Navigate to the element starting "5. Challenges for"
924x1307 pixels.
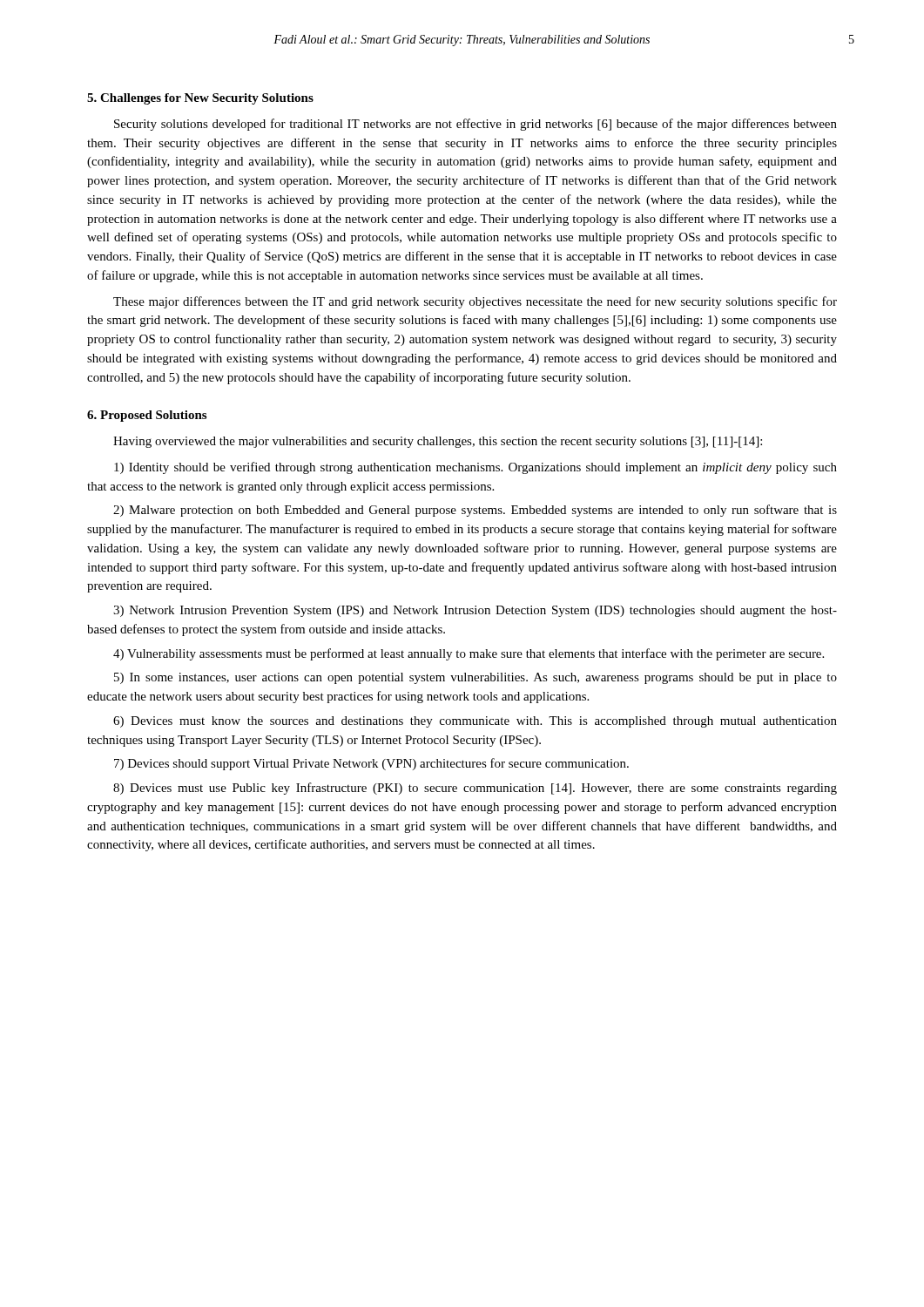coord(200,98)
